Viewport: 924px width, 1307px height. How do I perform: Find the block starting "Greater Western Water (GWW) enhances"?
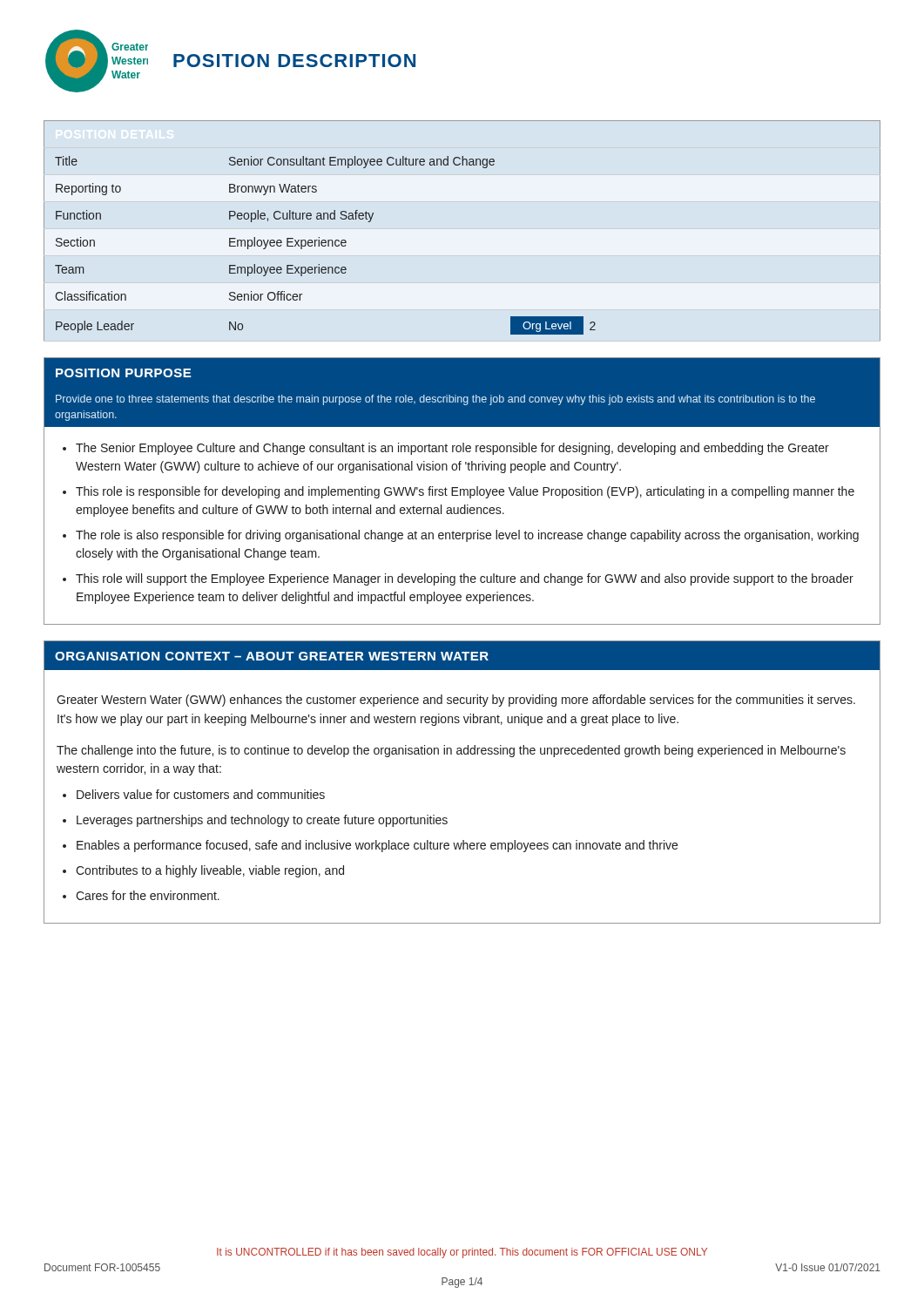point(456,709)
